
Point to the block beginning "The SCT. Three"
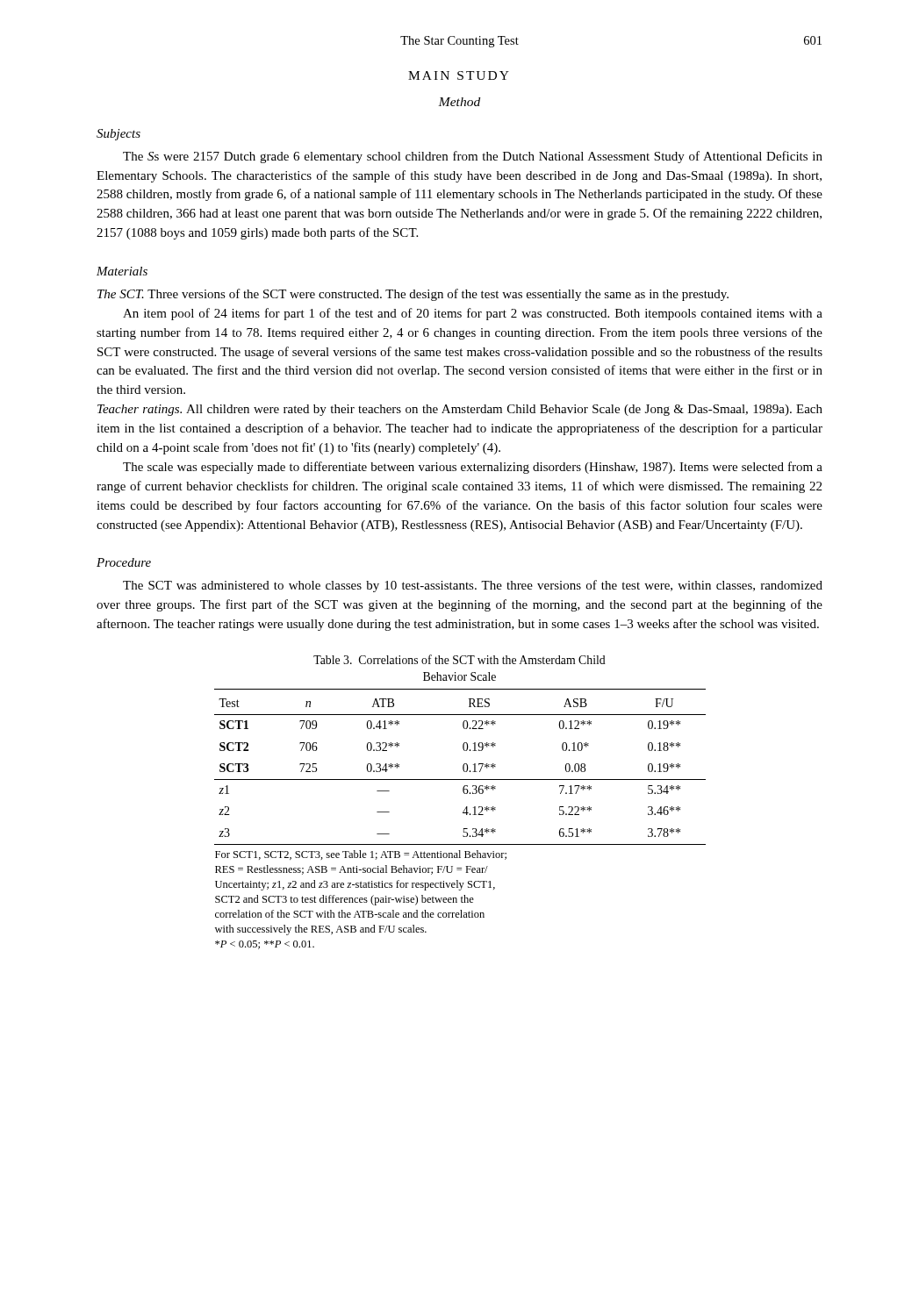pos(460,295)
